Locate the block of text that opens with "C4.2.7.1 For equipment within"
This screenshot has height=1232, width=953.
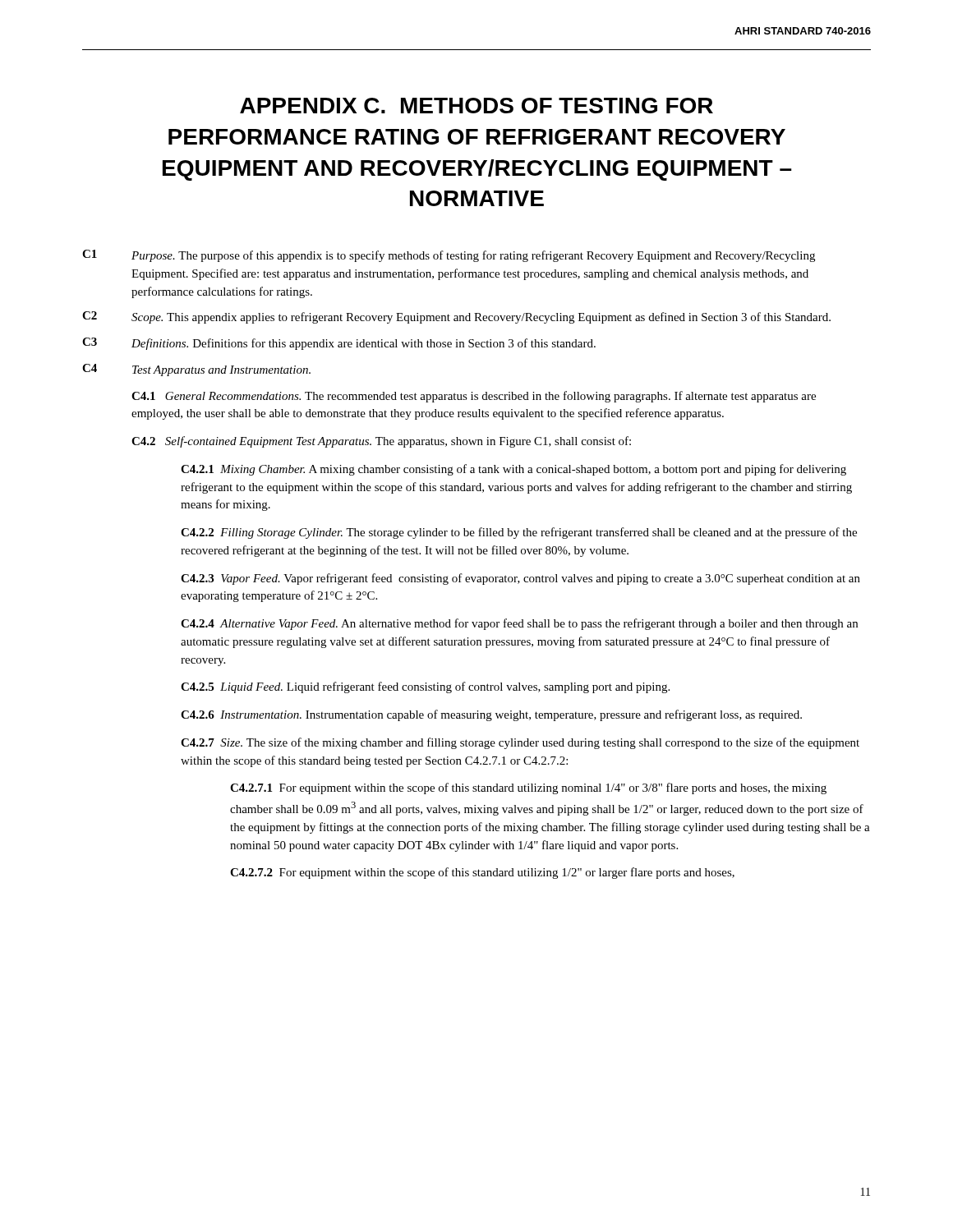550,817
